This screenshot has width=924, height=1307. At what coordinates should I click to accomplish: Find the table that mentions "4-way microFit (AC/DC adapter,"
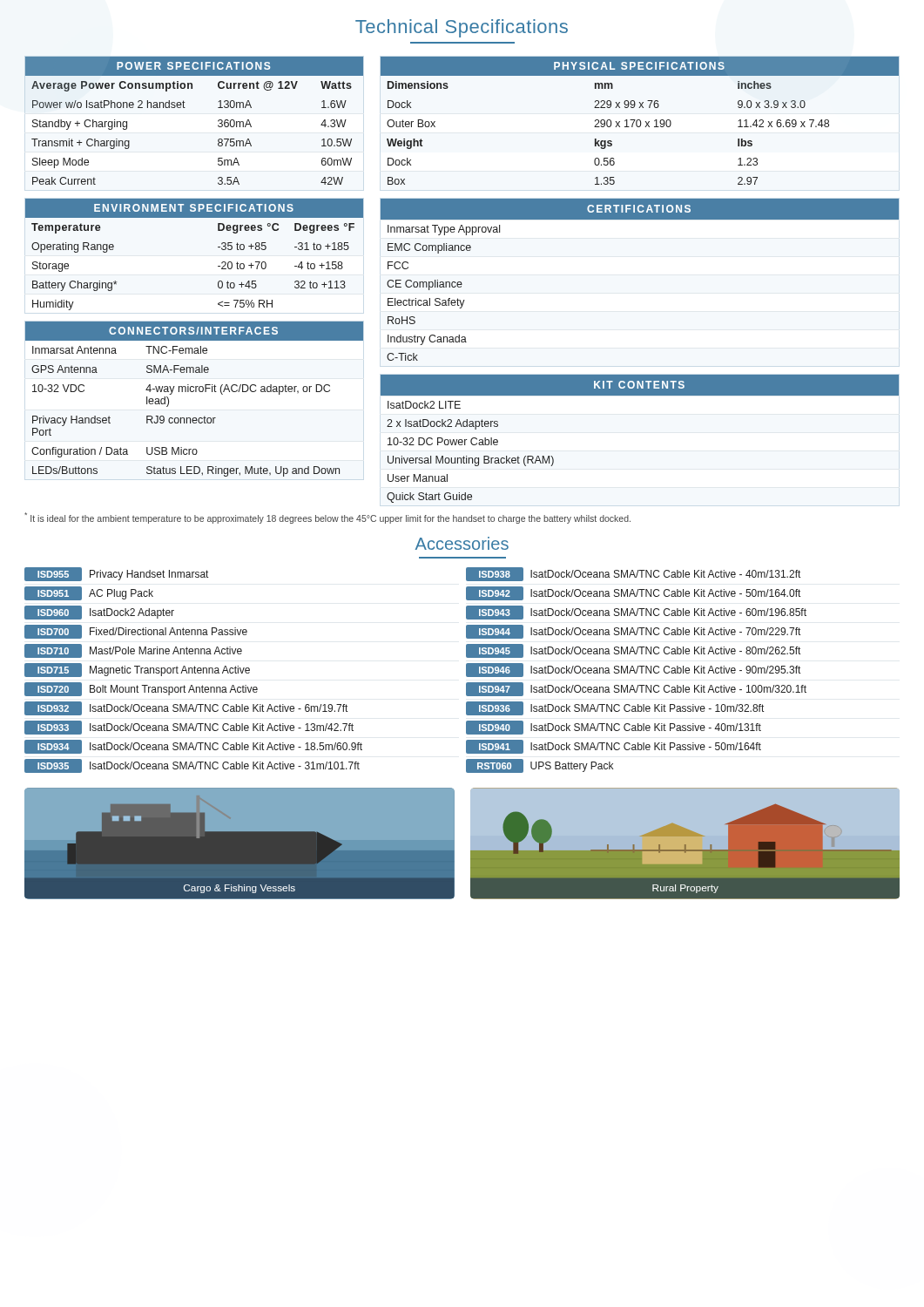coord(194,400)
